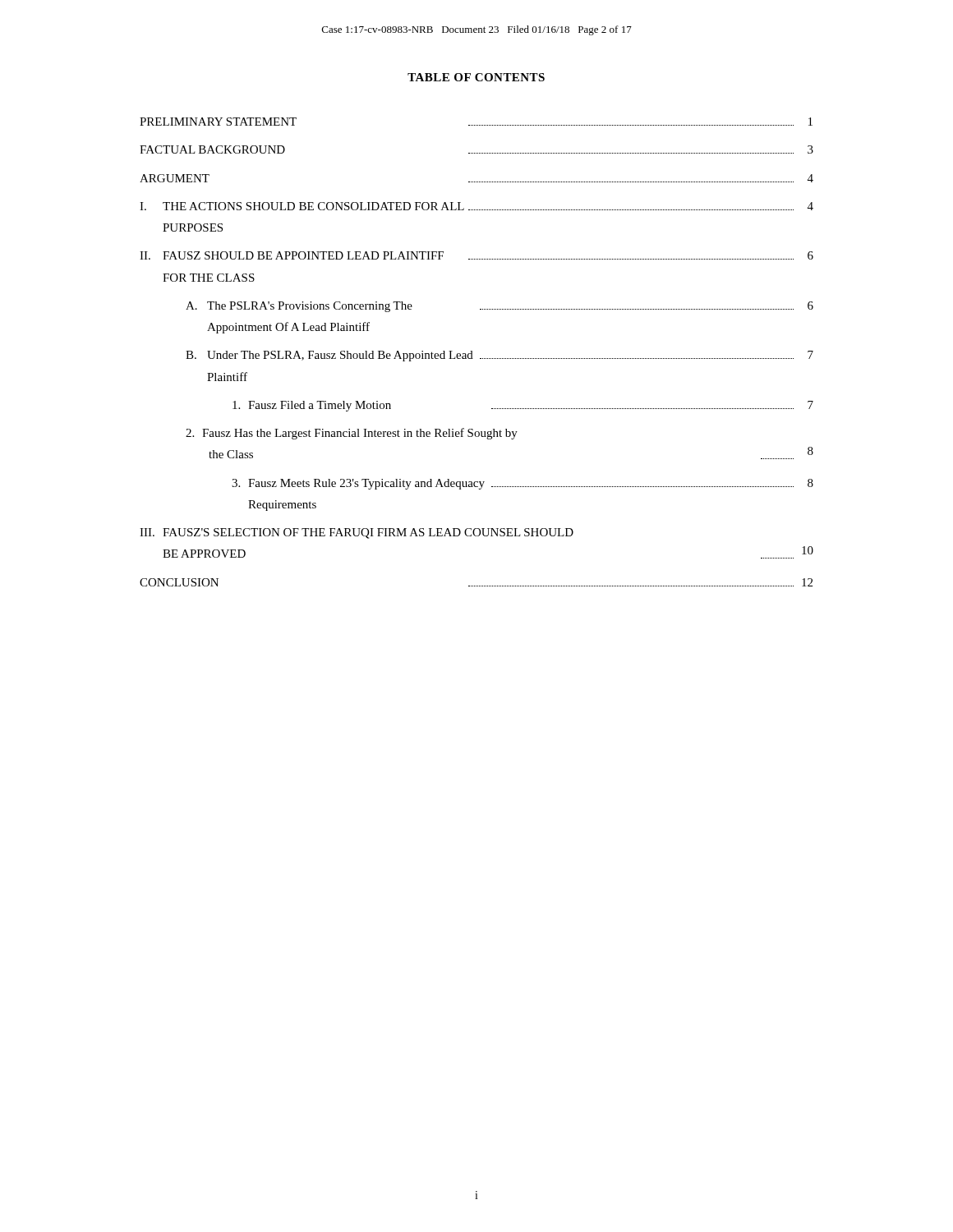Locate the passage starting "FACTUAL BACKGROUND 3"
Viewport: 953px width, 1232px height.
click(x=476, y=150)
